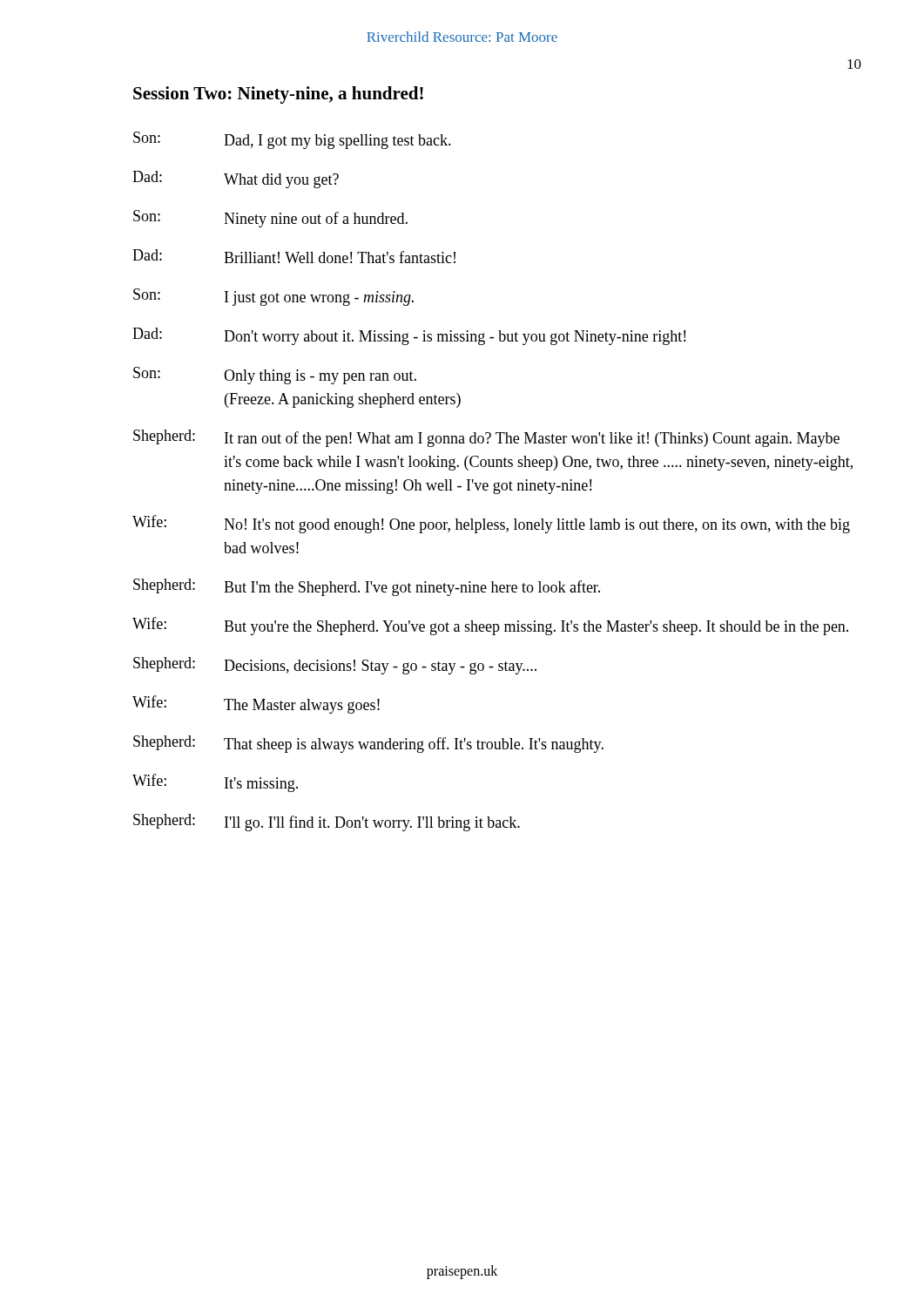Screen dimensions: 1307x924
Task: Navigate to the element starting "Son: Only thing is - my pen"
Action: (275, 376)
